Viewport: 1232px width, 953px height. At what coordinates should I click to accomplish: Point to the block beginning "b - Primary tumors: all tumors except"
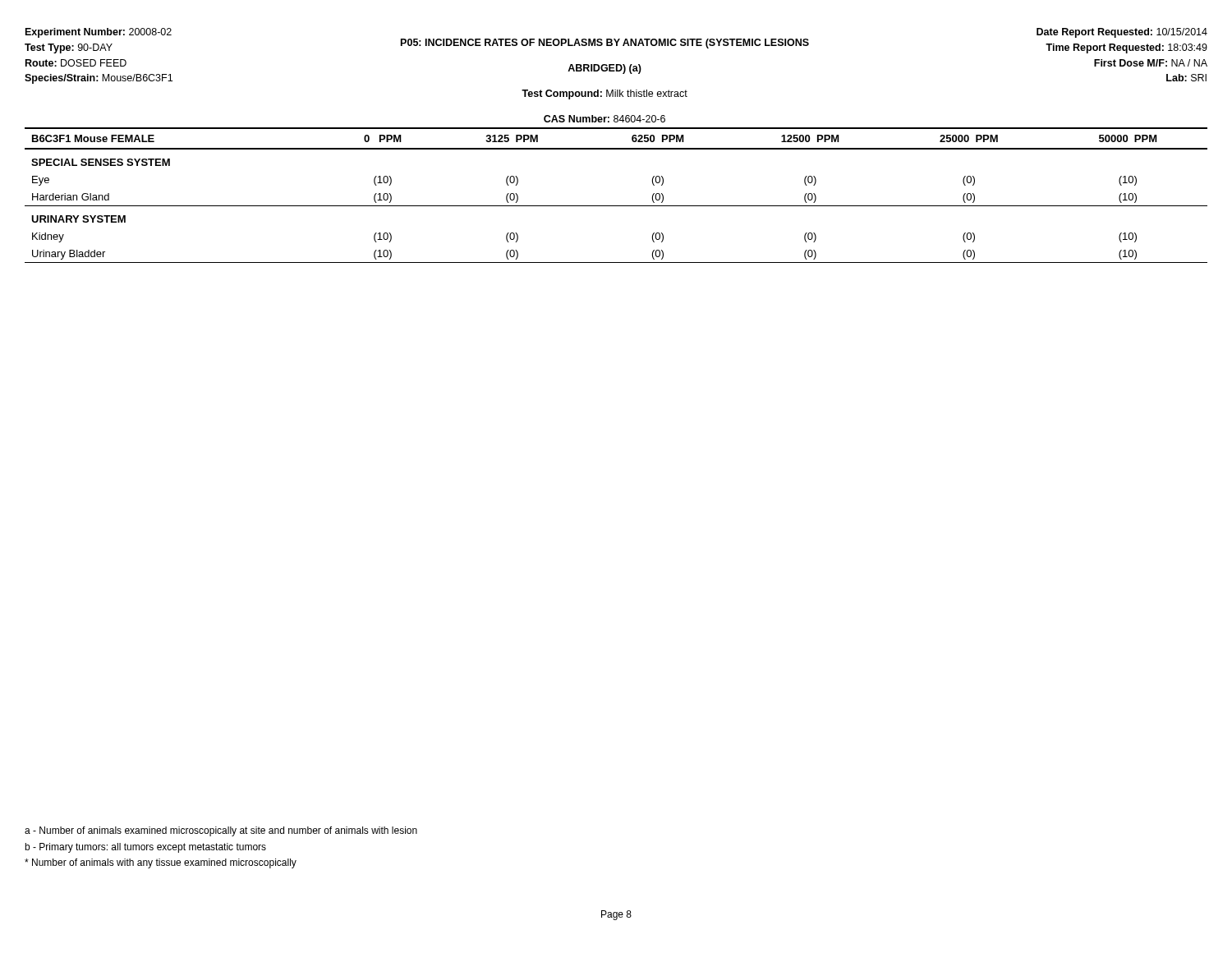click(145, 847)
